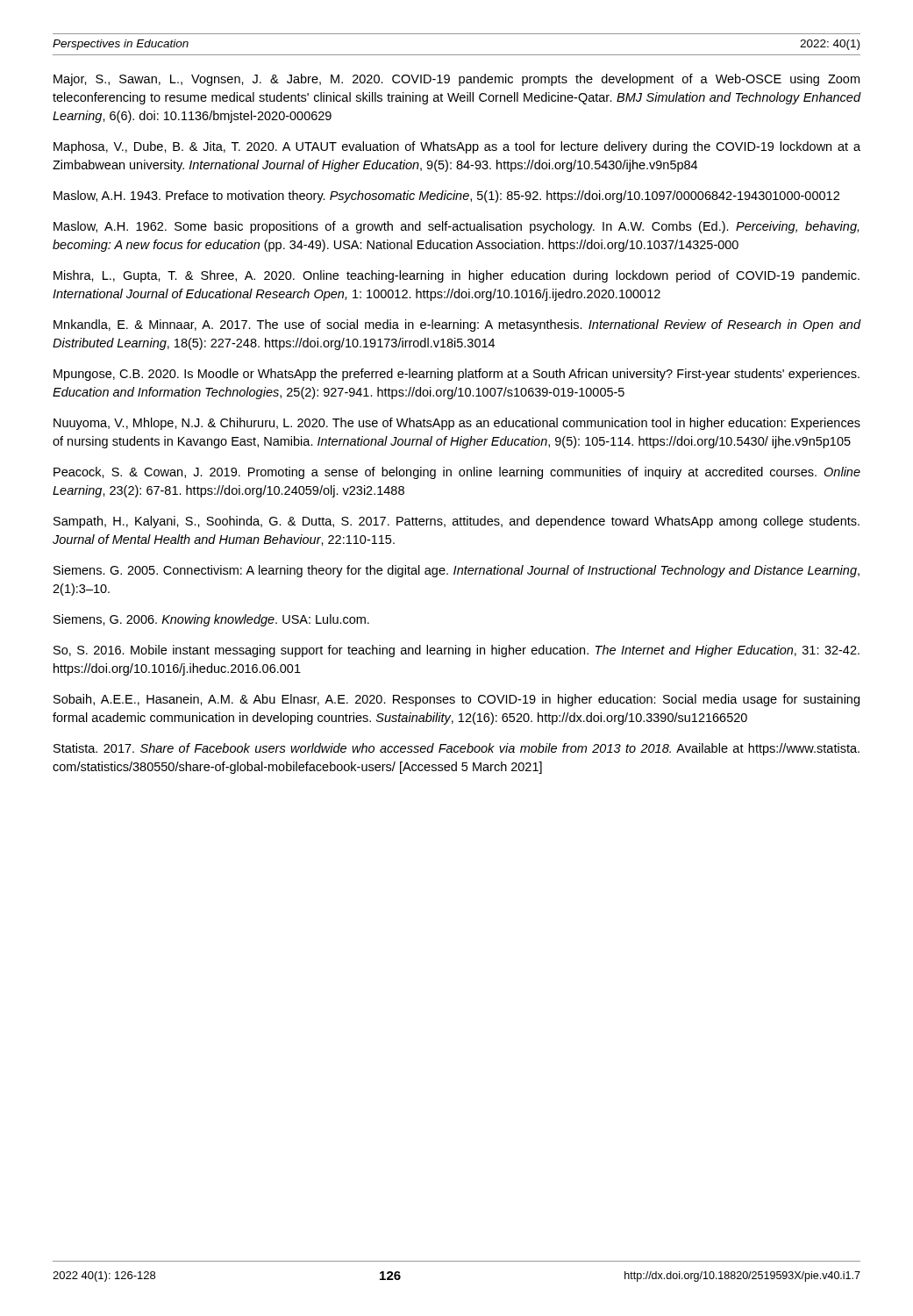Find the block on this page that starts "Siemens. G. 2005. Connectivism: A"
Viewport: 913px width, 1316px height.
[x=456, y=580]
